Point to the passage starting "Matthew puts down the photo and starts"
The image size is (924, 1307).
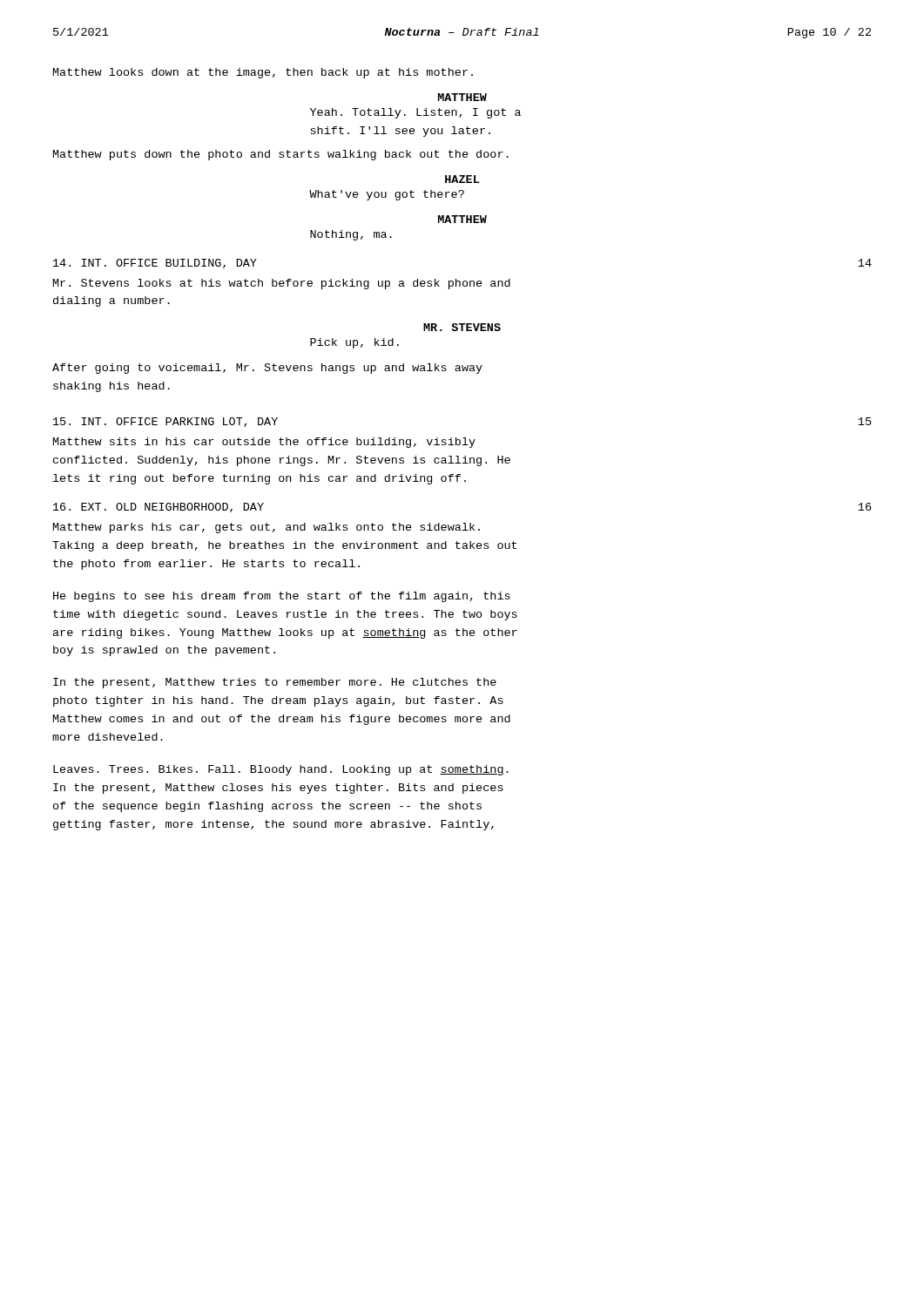282,154
